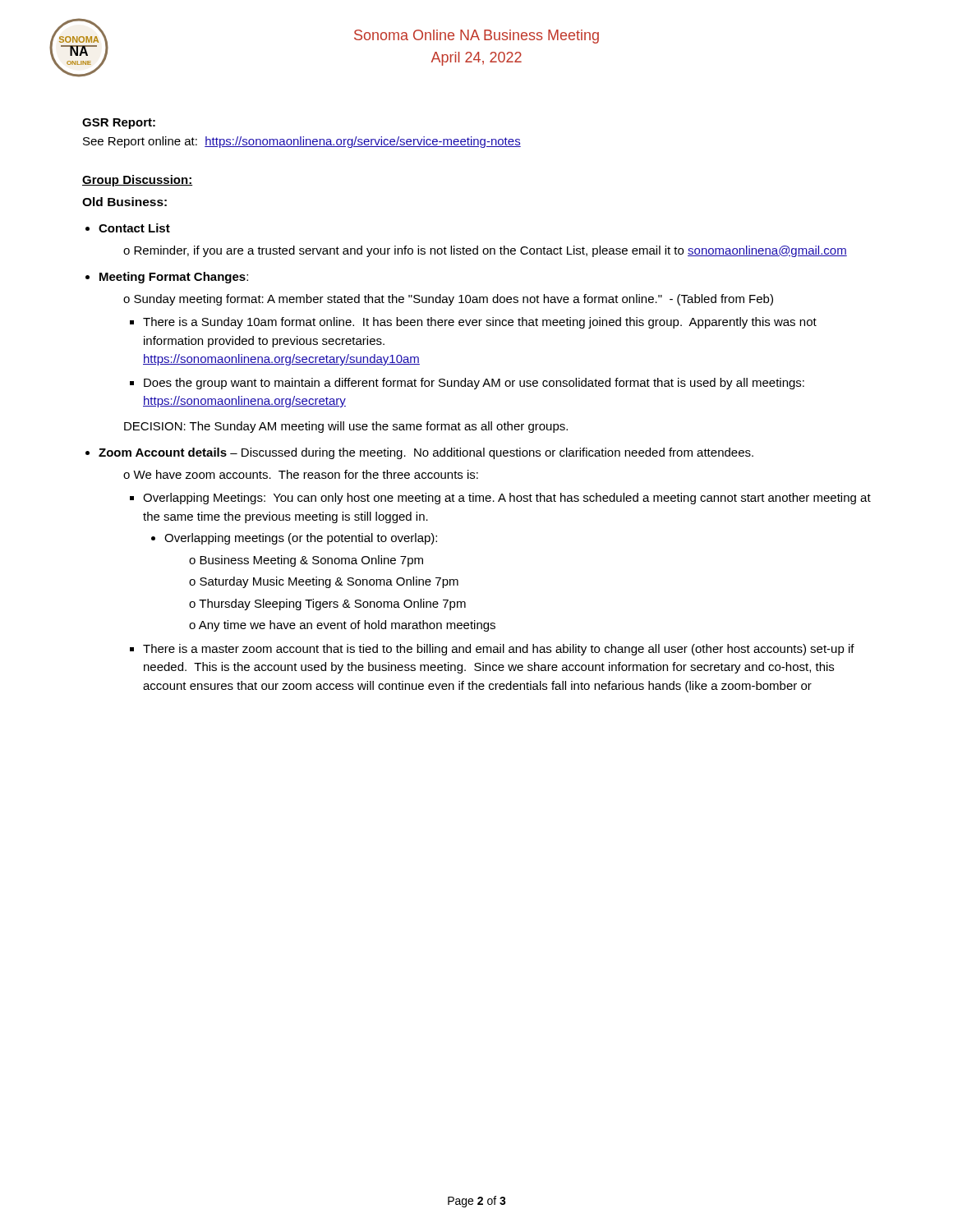This screenshot has height=1232, width=953.
Task: Click on the list item that reads "Thursday Sleeping Tigers"
Action: point(333,603)
